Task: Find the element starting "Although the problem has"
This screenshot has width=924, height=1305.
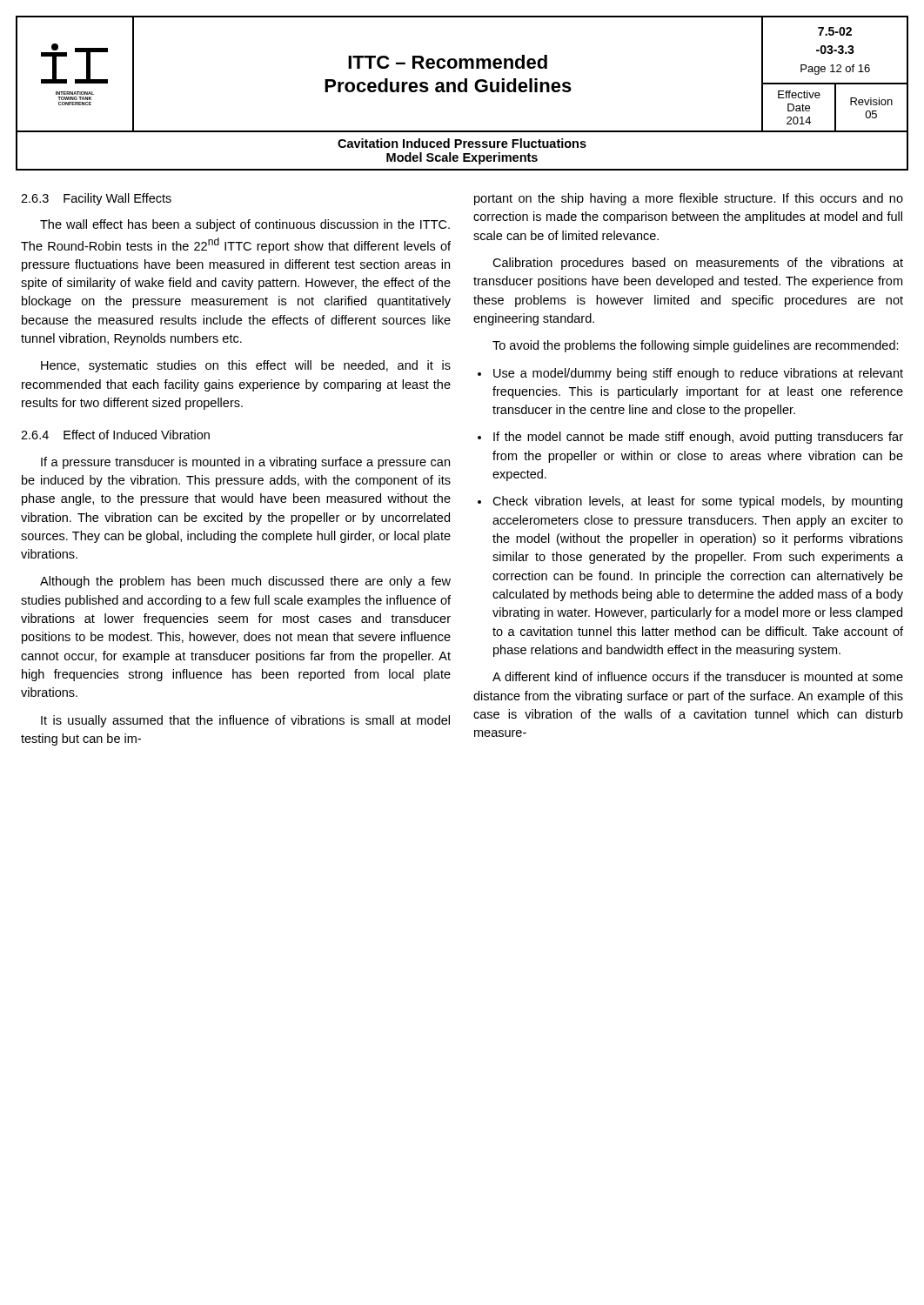Action: click(x=236, y=637)
